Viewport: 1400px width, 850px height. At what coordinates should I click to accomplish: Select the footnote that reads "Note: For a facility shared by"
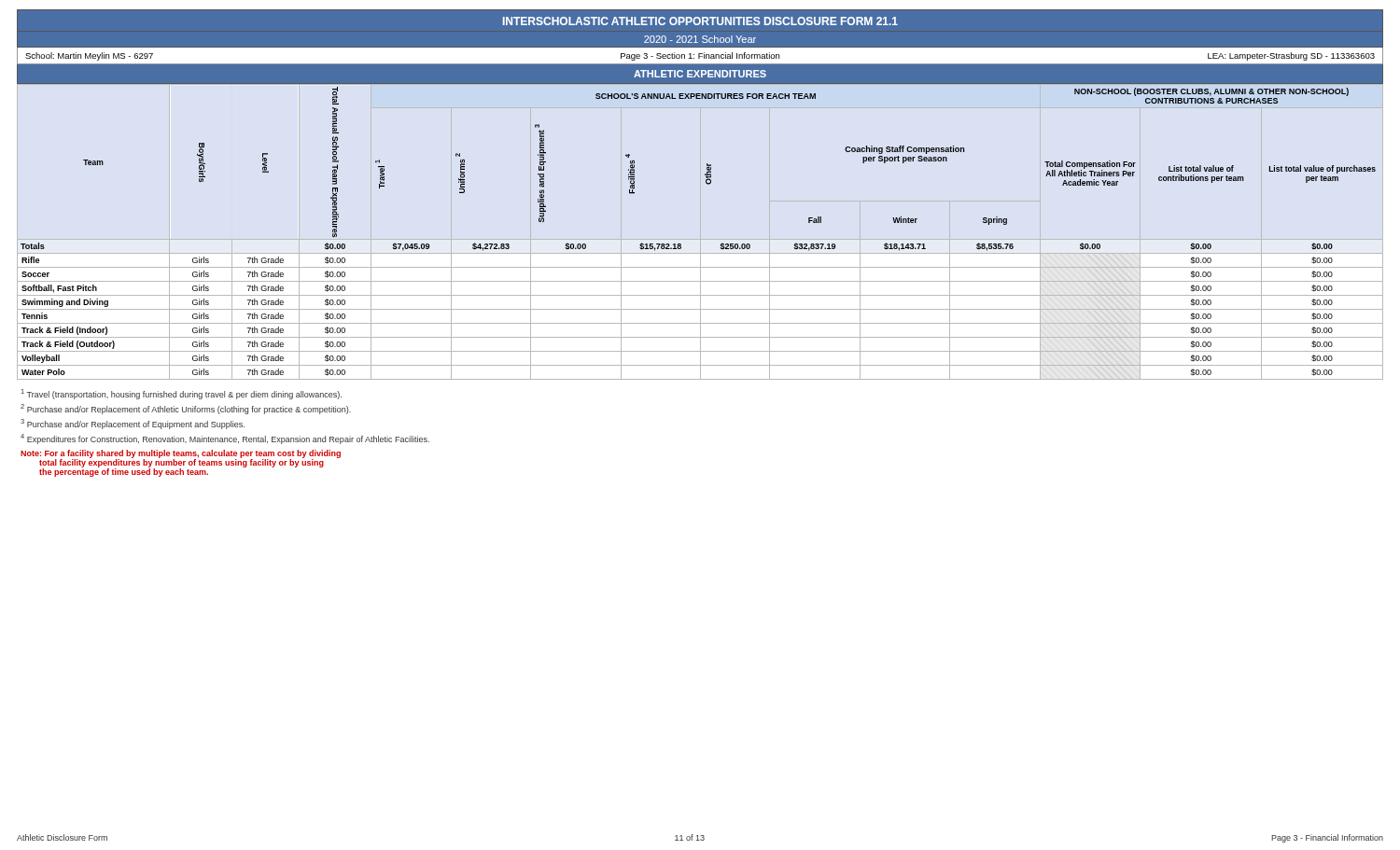coord(181,463)
